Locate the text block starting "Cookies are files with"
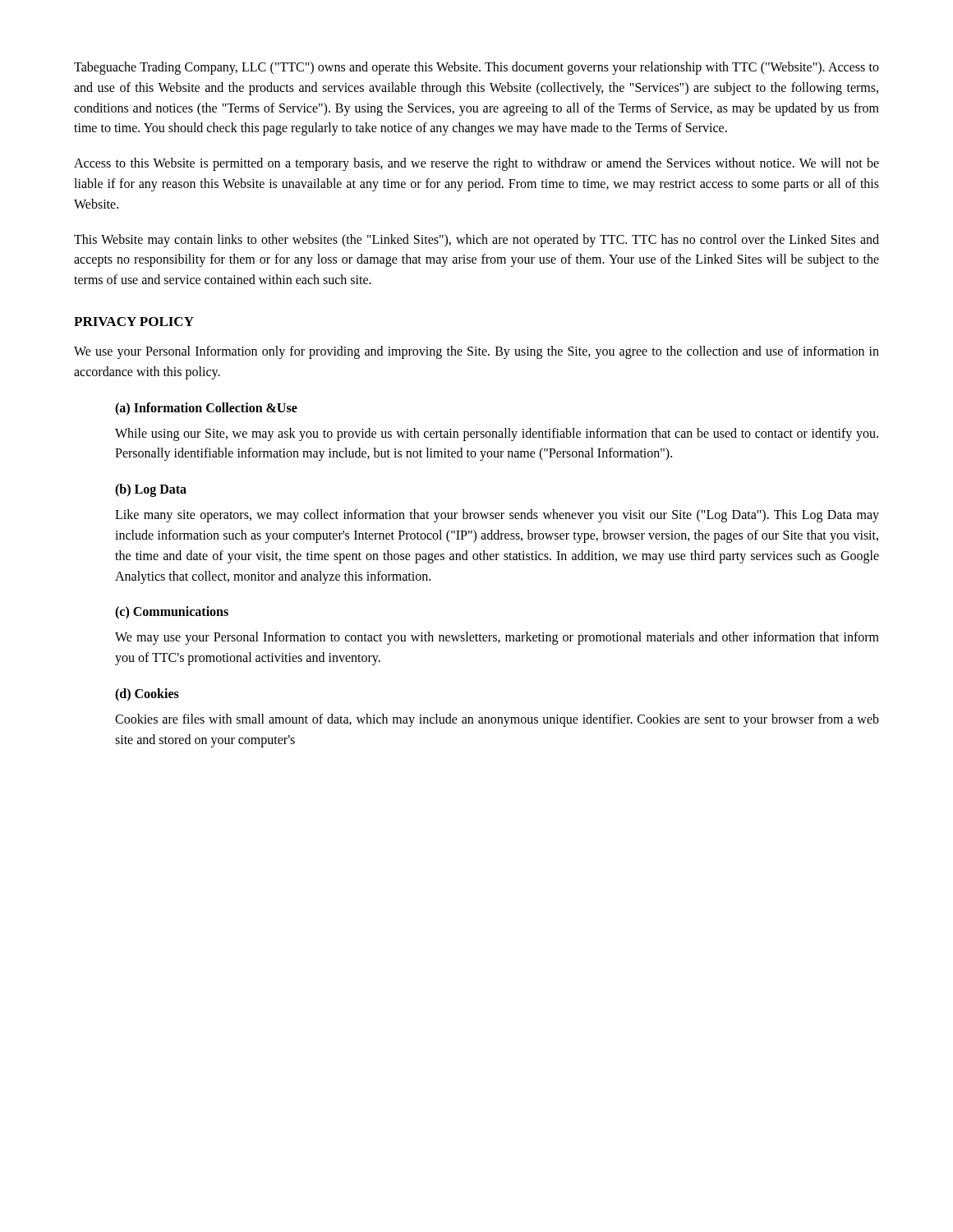Screen dimensions: 1232x953 click(497, 729)
